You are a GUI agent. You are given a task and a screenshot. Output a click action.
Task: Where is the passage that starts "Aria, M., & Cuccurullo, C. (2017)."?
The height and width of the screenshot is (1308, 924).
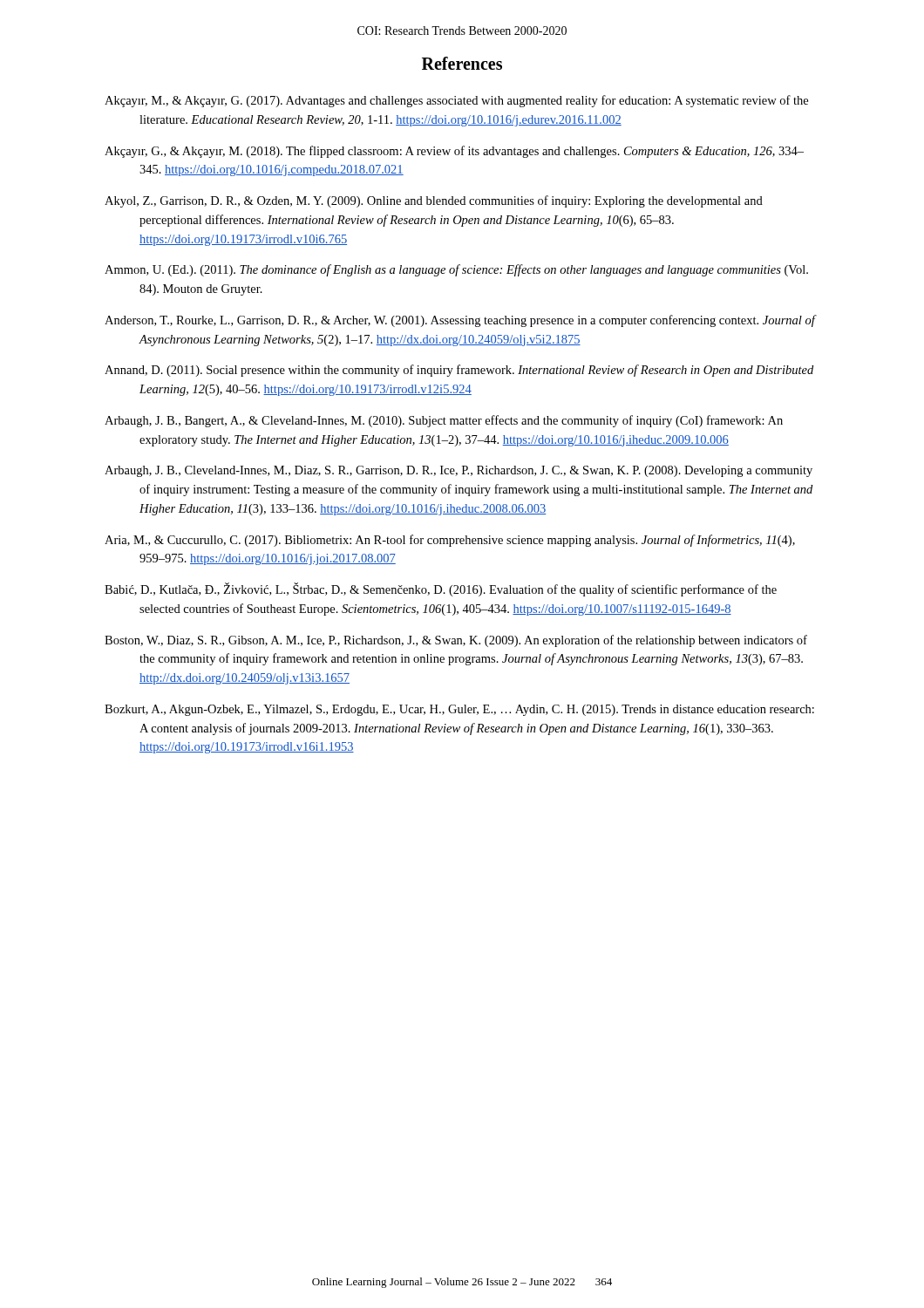[x=450, y=549]
